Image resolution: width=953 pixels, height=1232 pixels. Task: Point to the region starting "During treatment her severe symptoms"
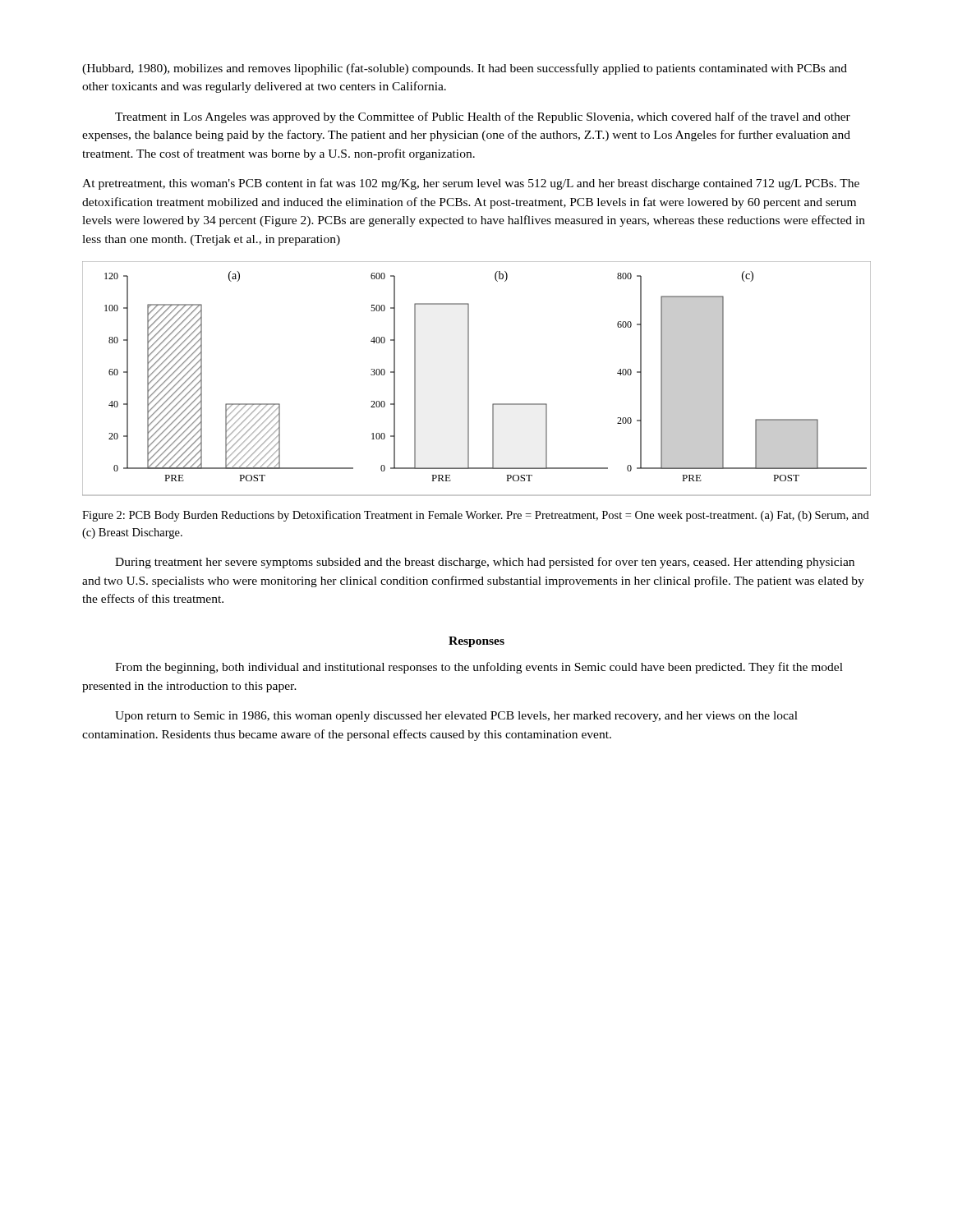tap(473, 580)
